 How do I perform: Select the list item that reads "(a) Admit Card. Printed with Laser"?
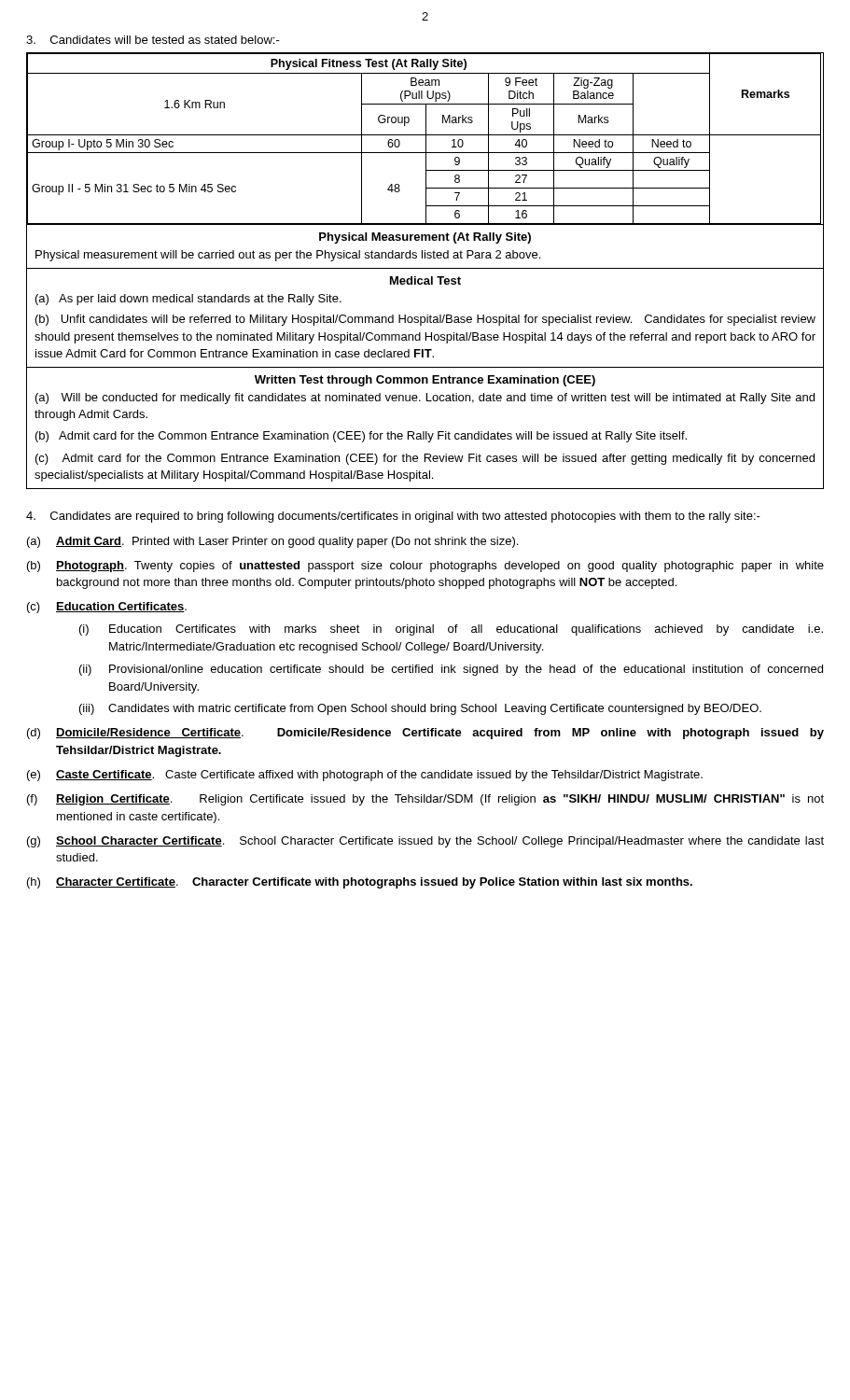click(x=273, y=541)
